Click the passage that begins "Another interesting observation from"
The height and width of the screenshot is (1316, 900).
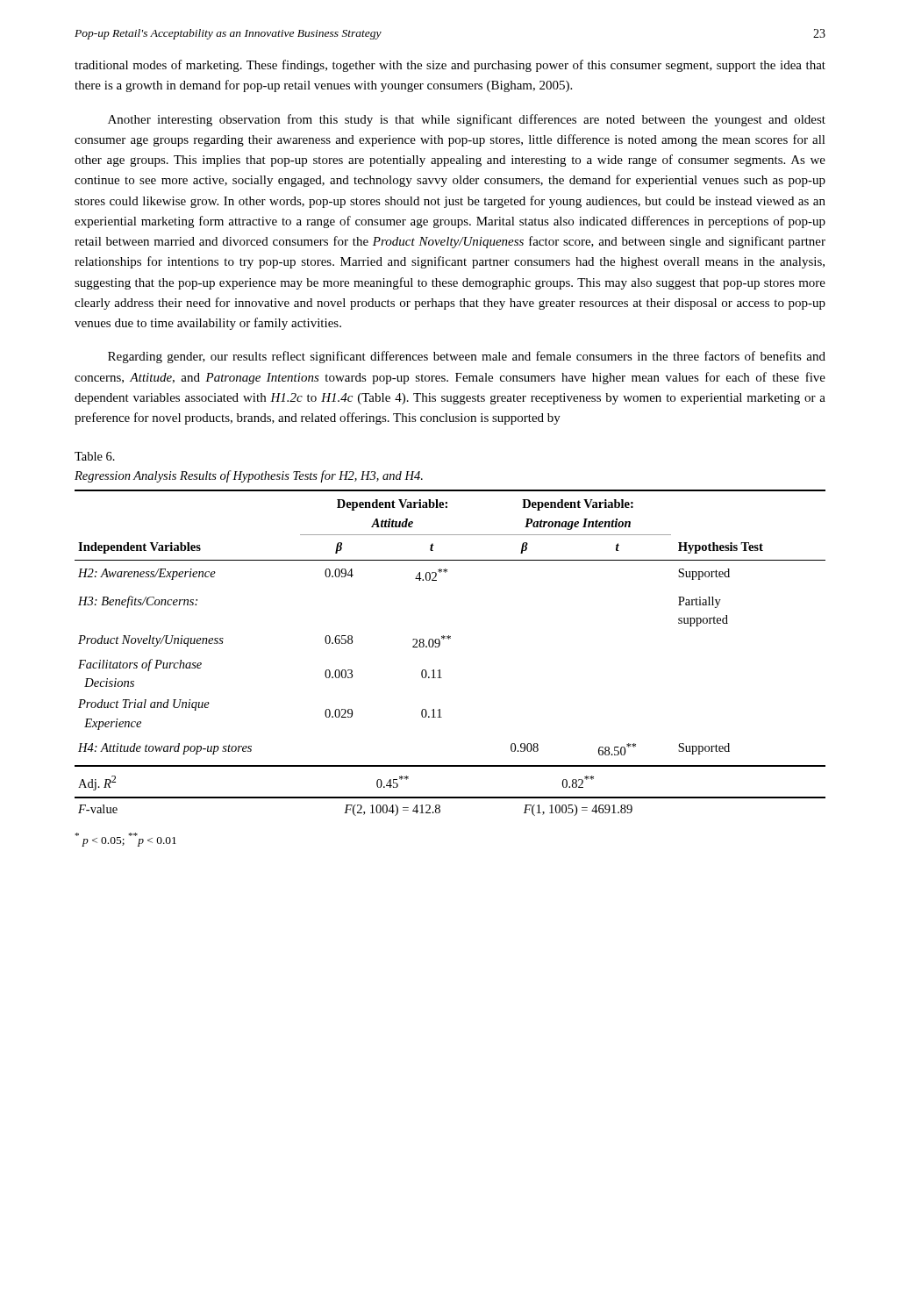[450, 221]
